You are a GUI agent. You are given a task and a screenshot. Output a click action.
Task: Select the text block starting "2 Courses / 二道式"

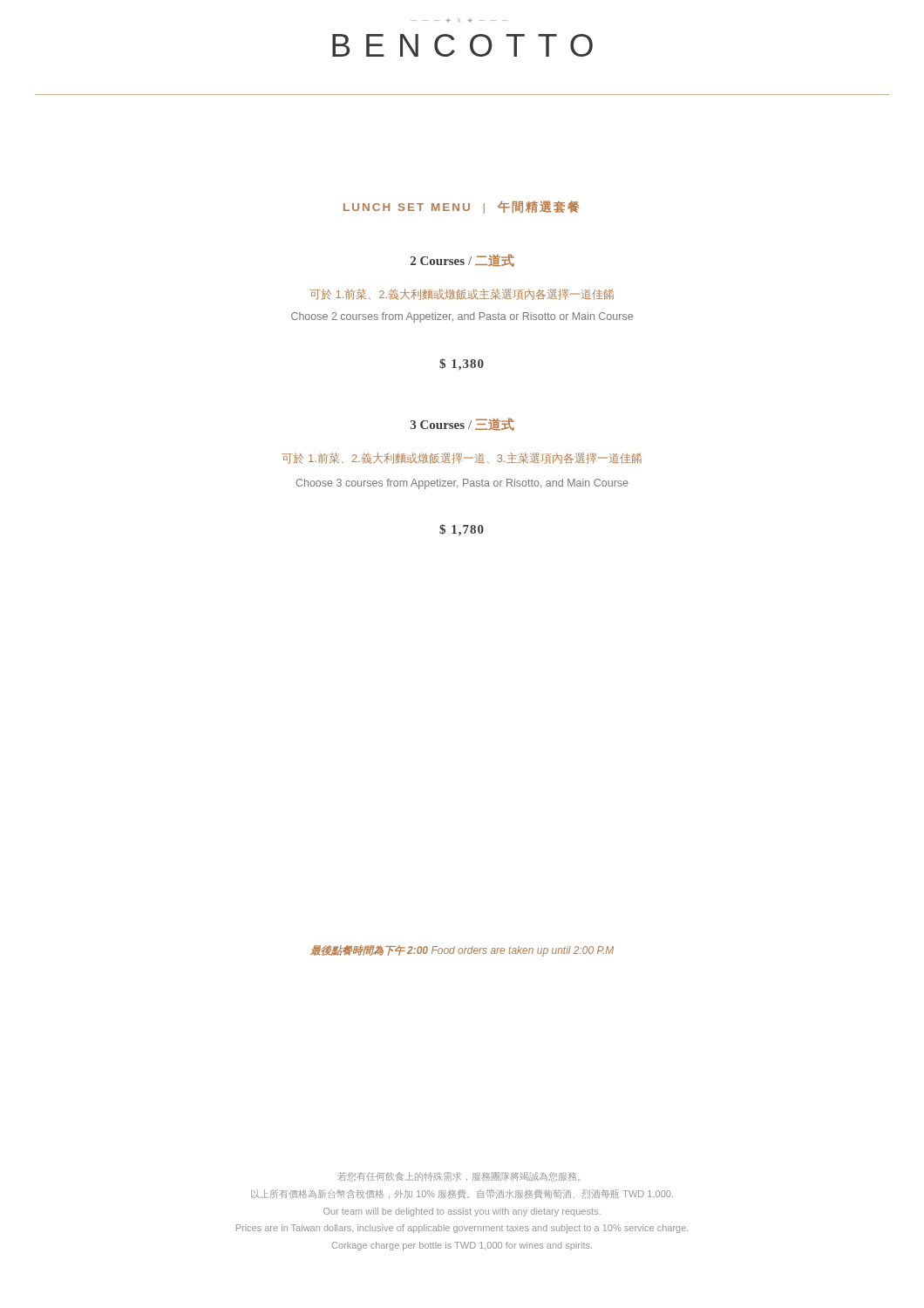tap(462, 261)
